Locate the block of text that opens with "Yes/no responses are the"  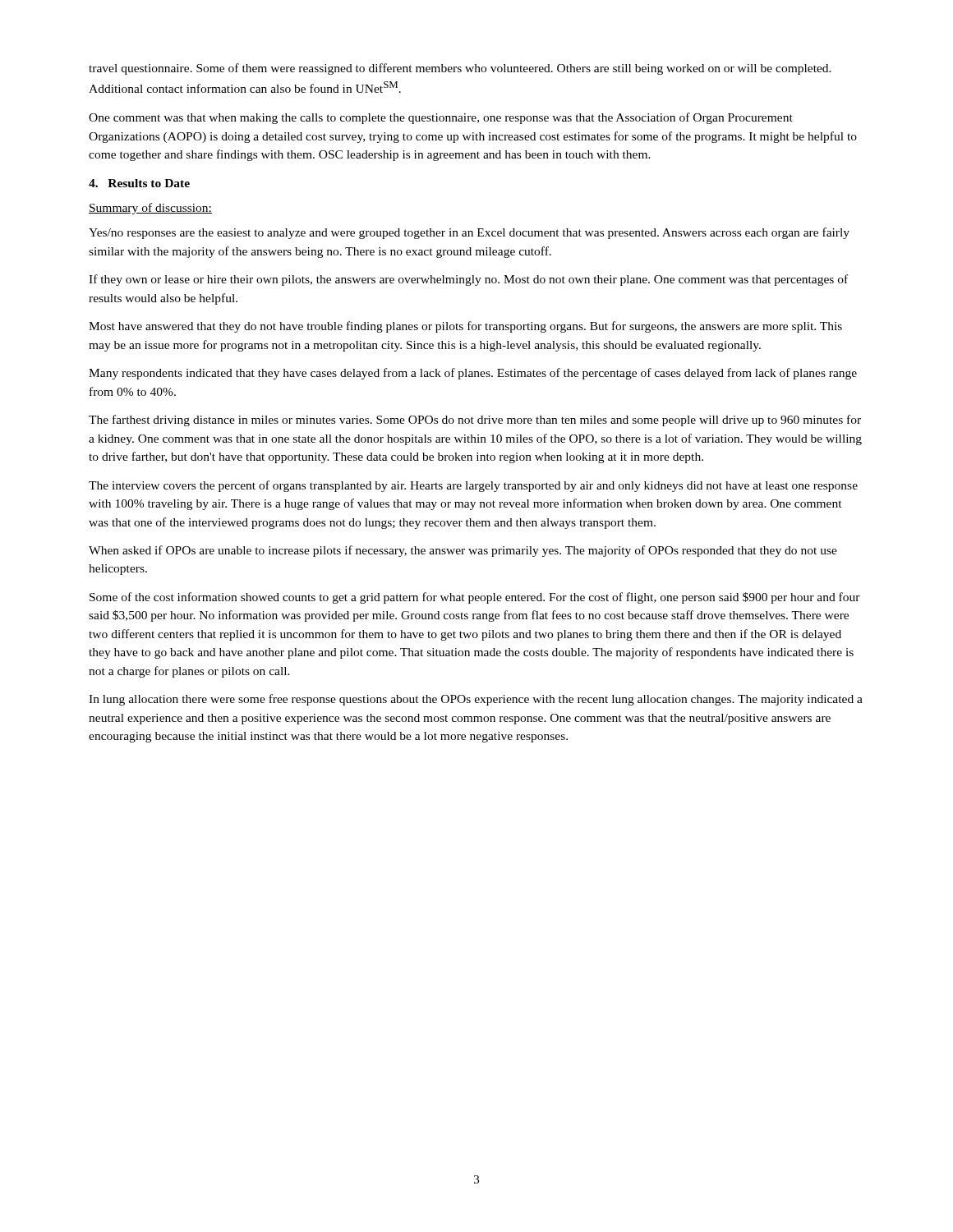pos(469,242)
